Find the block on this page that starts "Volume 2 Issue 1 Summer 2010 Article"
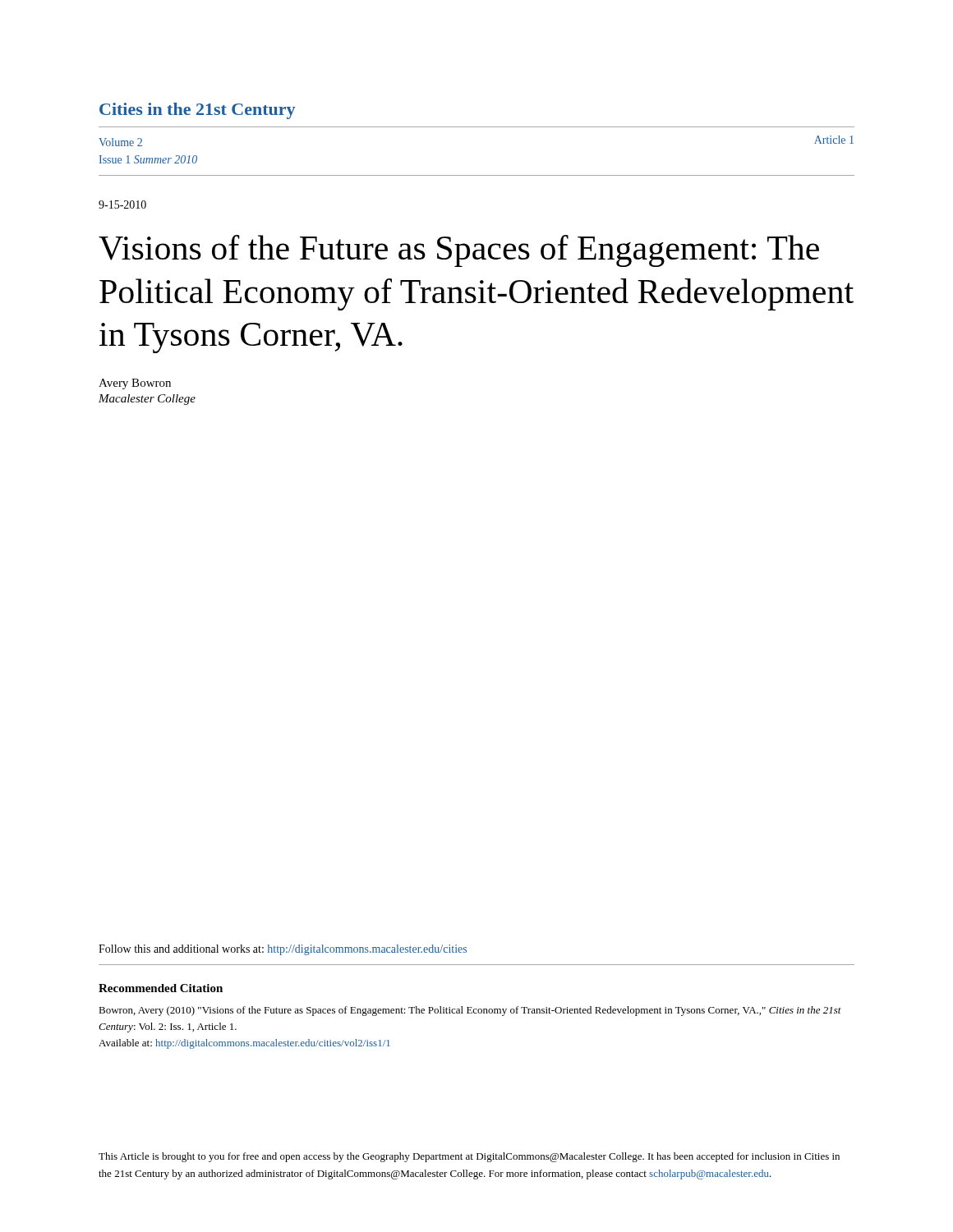The image size is (953, 1232). point(118,141)
